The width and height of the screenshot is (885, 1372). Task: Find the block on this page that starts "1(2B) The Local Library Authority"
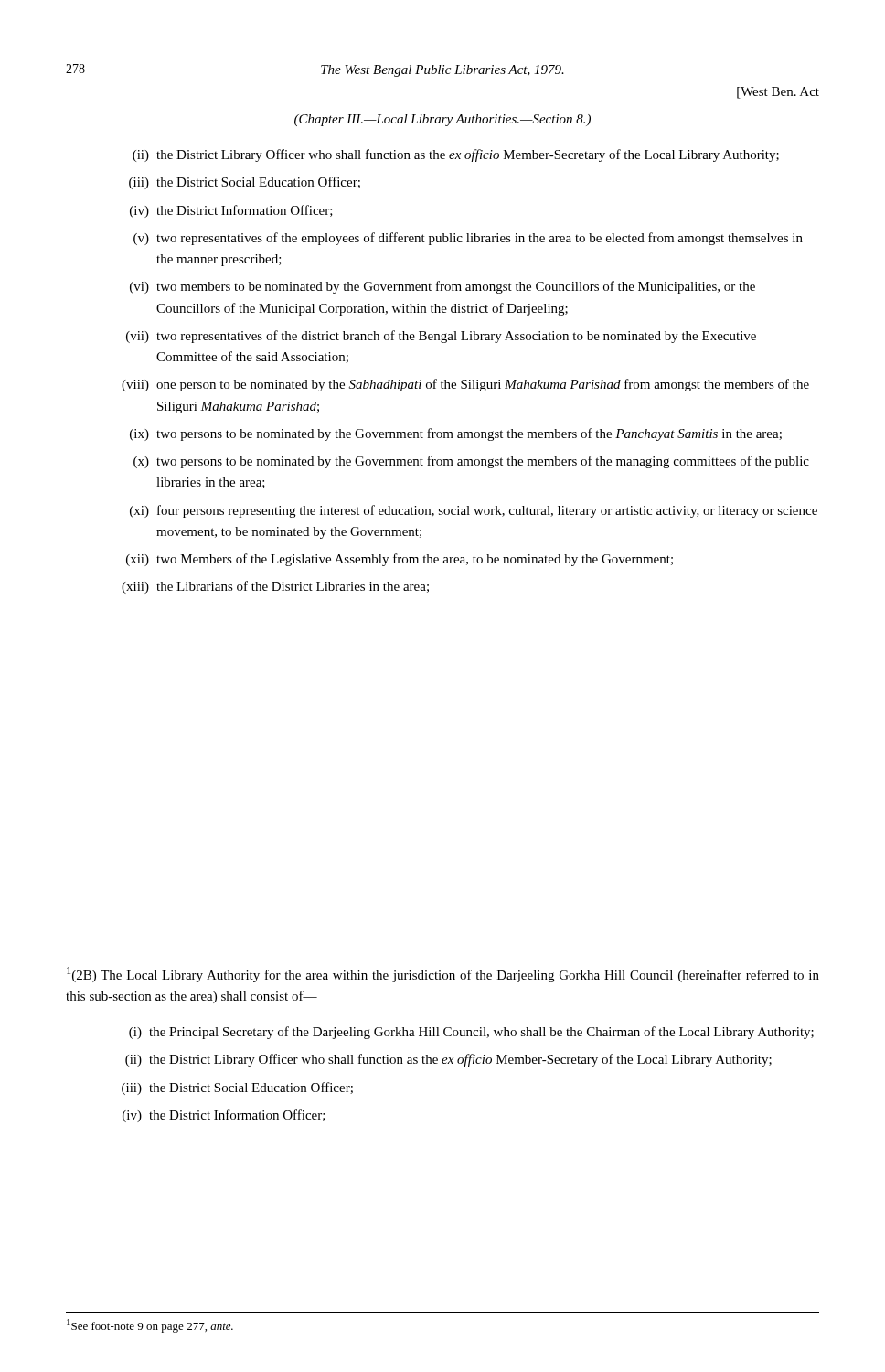click(442, 984)
